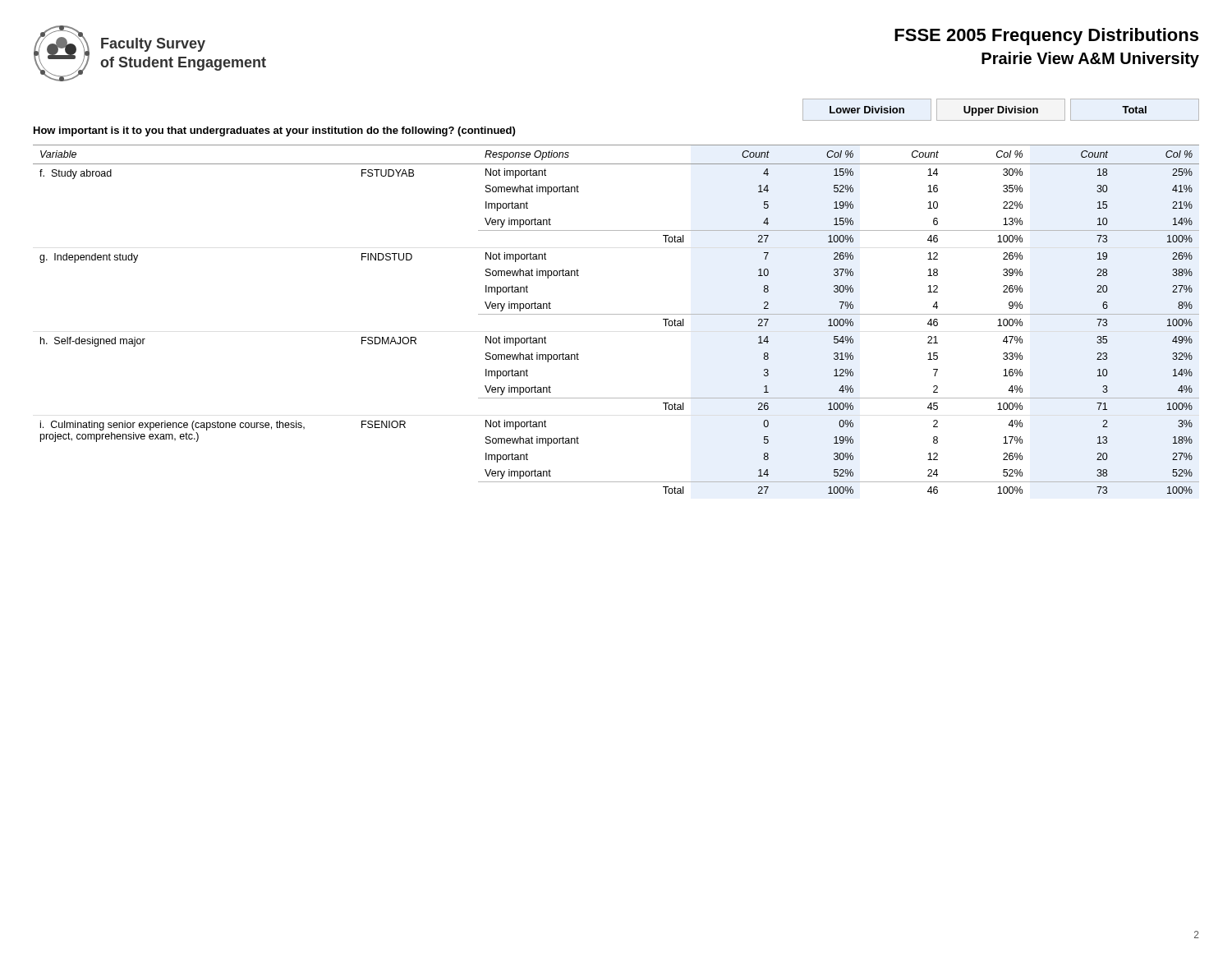Click on the table containing "Somewhat important"

point(616,322)
